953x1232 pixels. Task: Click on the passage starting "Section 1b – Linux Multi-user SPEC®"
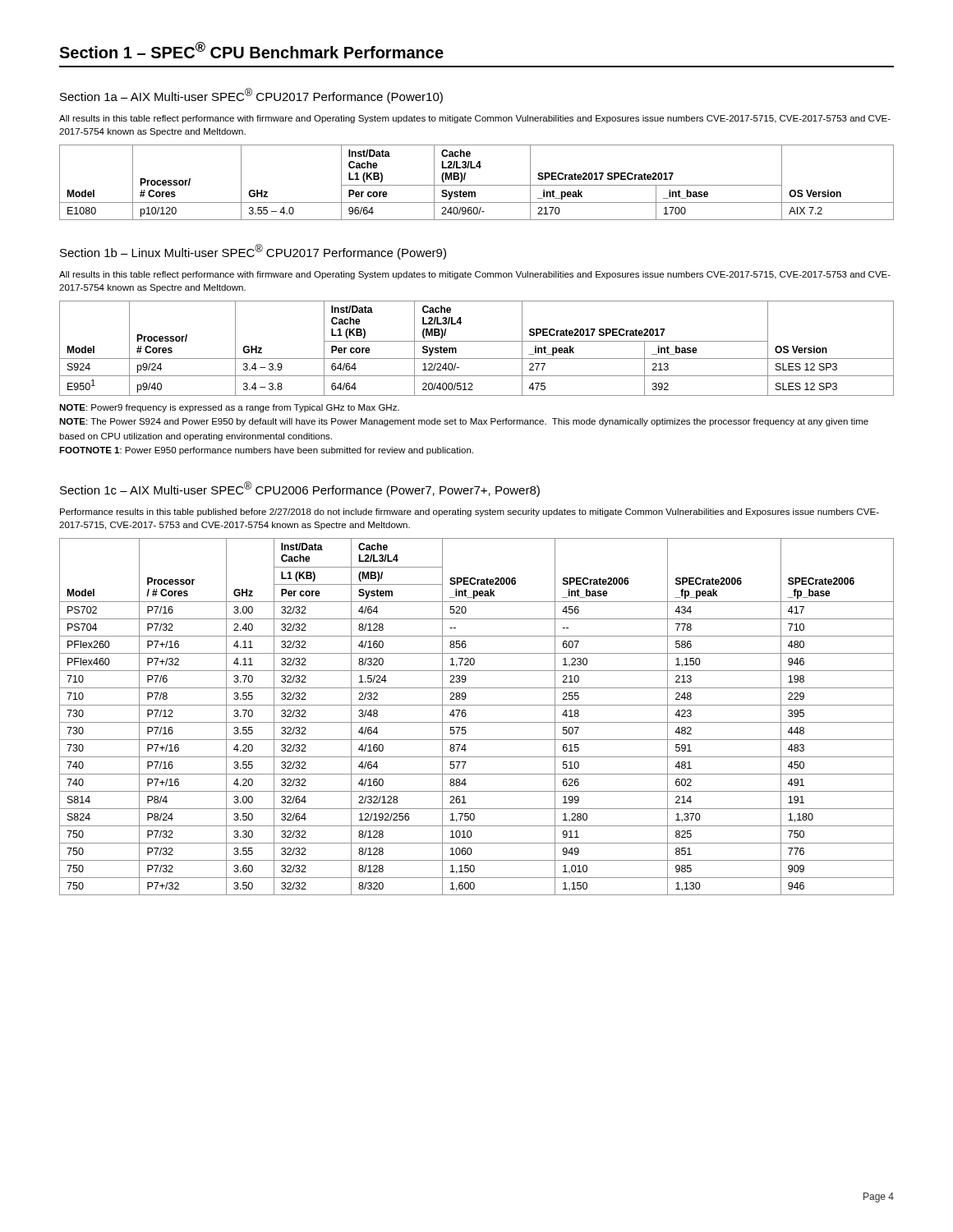click(253, 252)
